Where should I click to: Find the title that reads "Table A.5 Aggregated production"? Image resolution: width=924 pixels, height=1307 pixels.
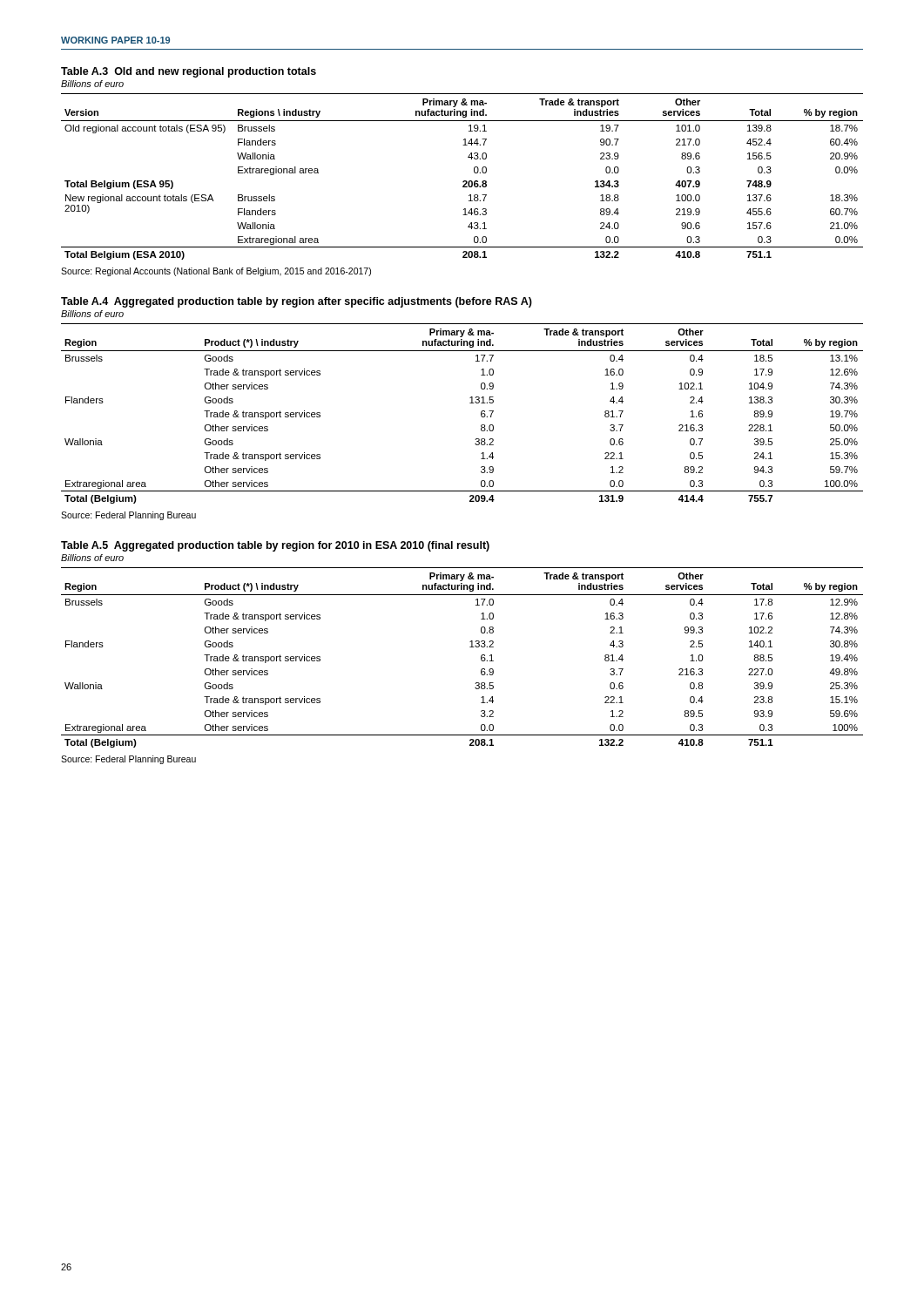coord(275,545)
